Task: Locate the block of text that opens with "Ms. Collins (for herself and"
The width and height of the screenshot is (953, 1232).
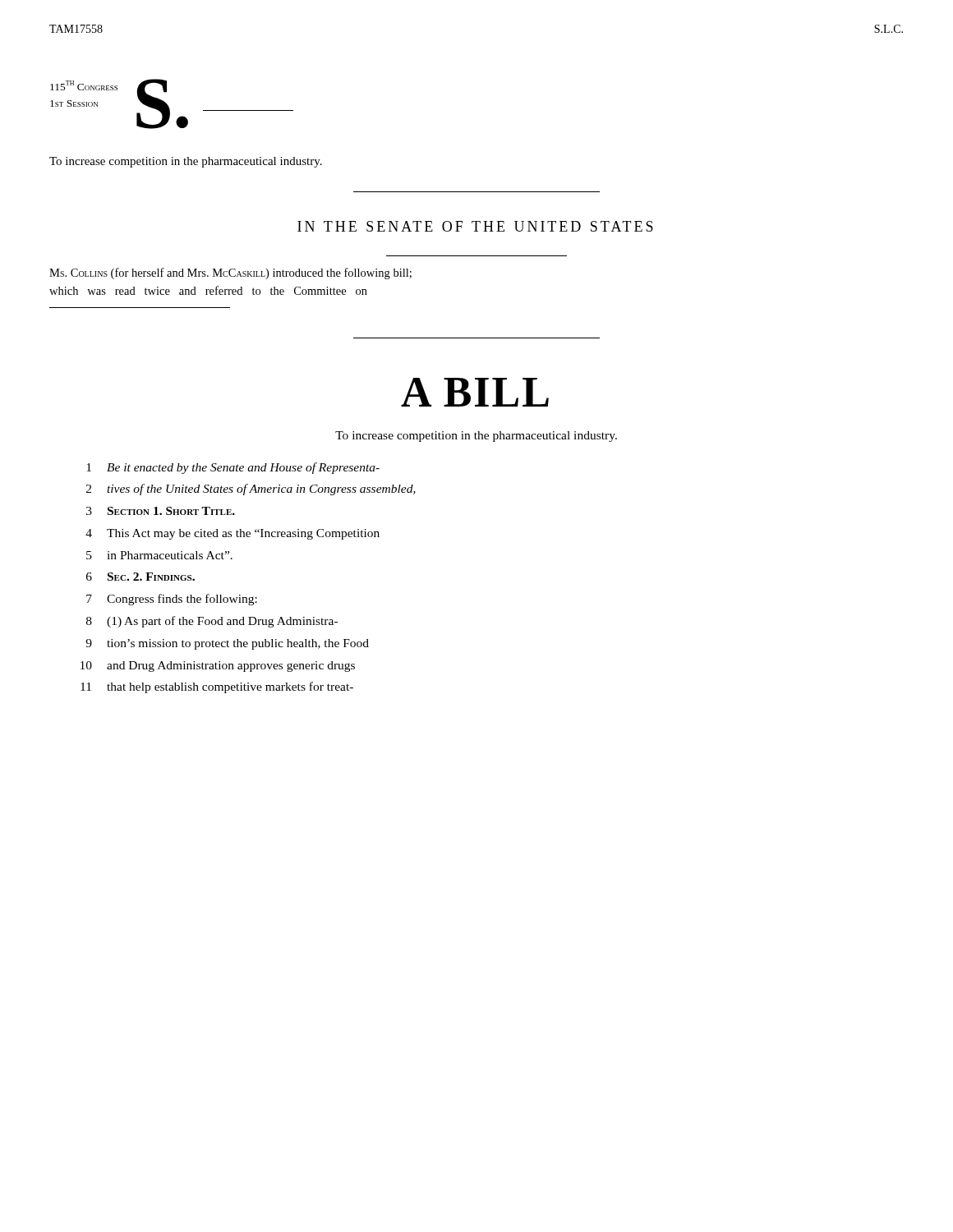Action: 231,282
